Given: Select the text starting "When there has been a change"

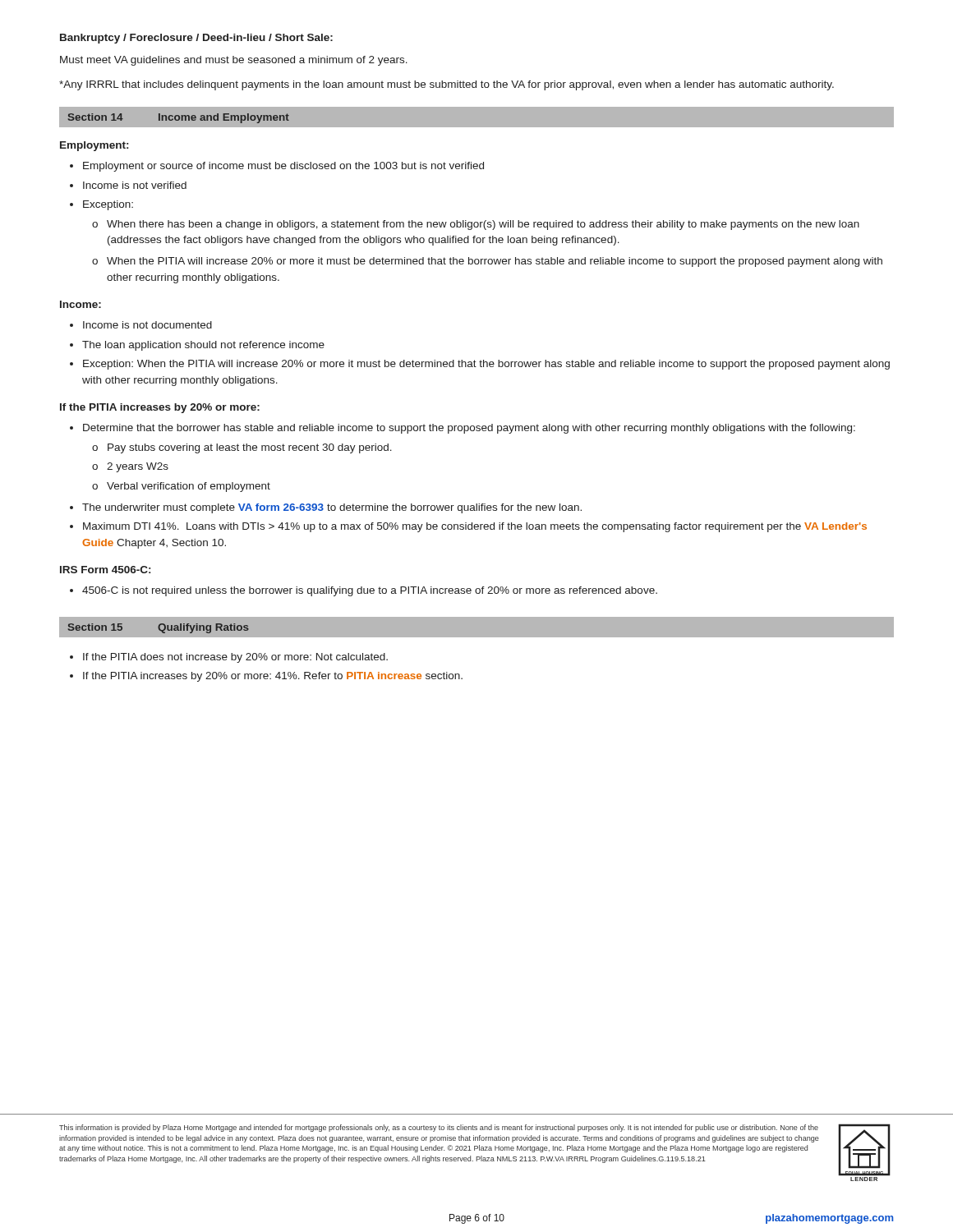Looking at the screenshot, I should 500,232.
